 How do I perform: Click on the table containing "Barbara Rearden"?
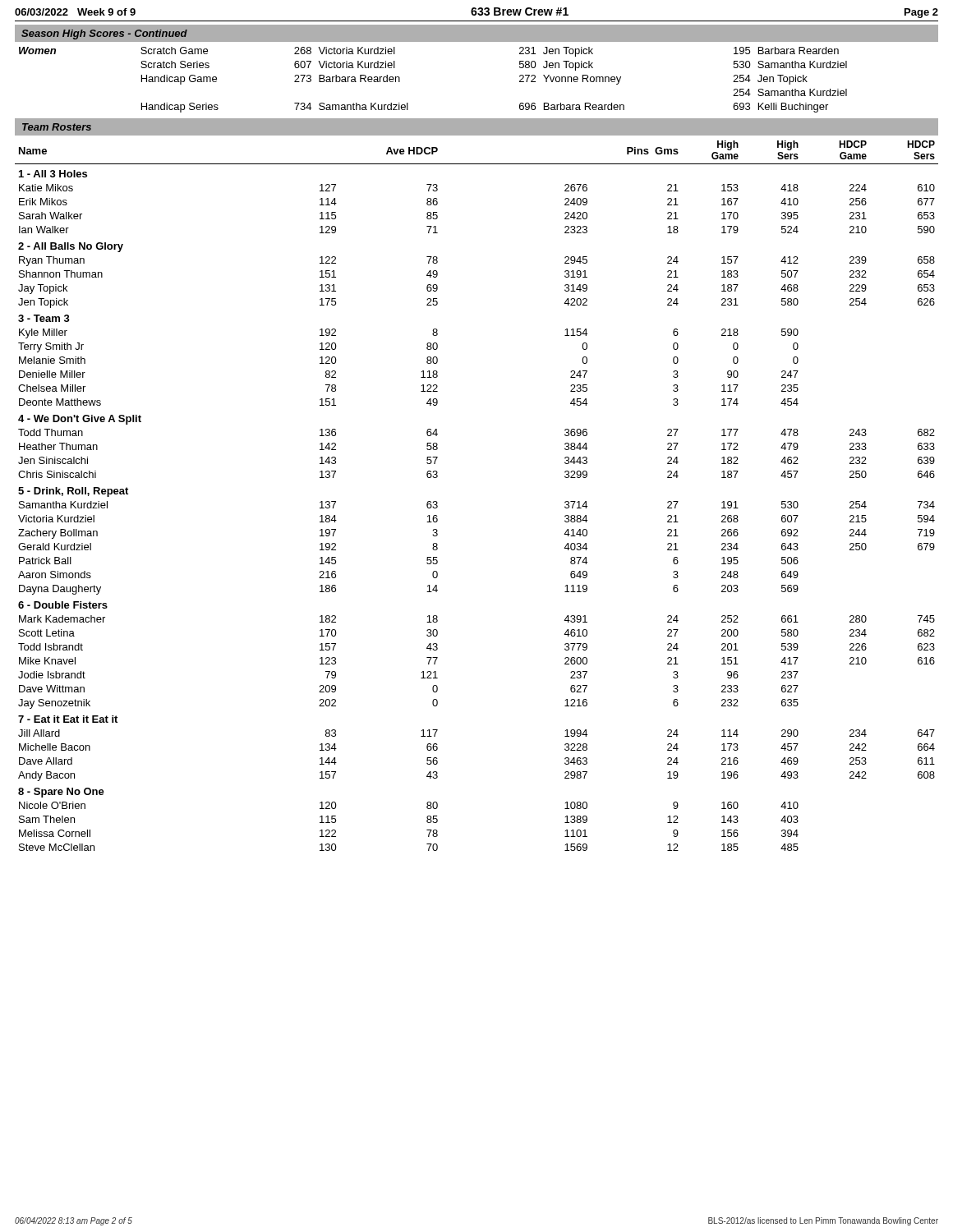476,78
